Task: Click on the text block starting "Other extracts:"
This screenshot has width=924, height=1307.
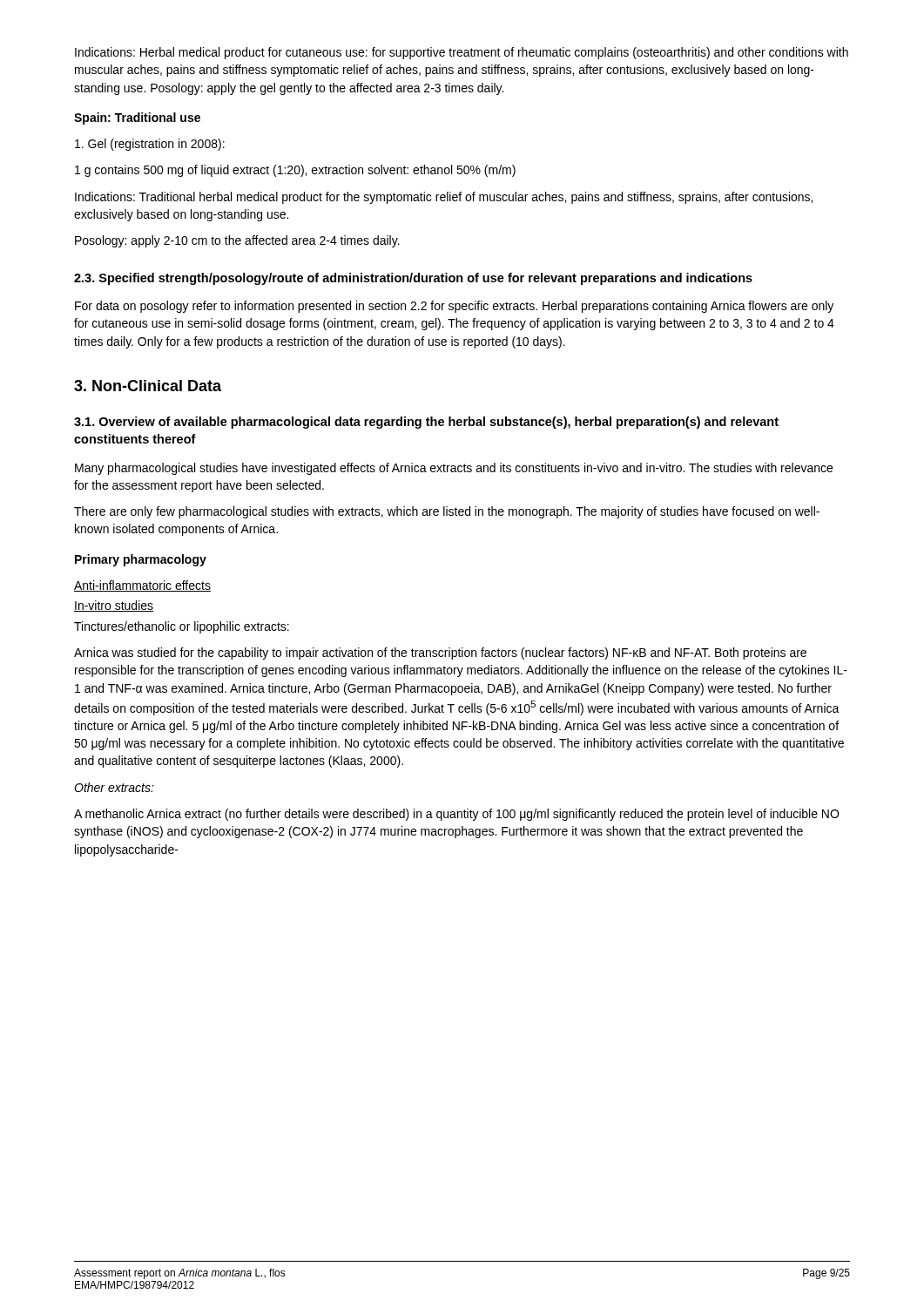Action: tap(114, 787)
